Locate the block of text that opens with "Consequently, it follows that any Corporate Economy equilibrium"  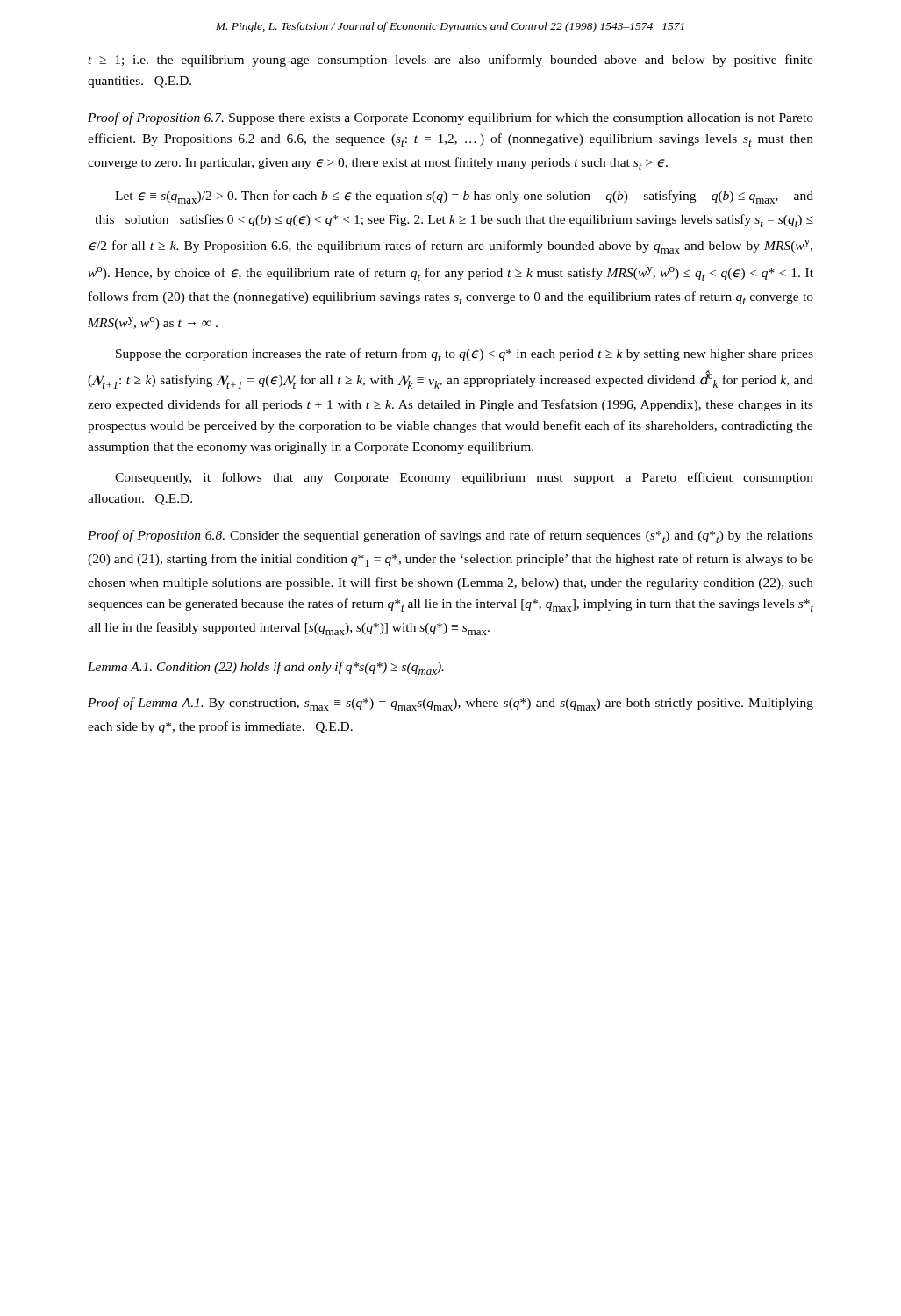tap(450, 488)
